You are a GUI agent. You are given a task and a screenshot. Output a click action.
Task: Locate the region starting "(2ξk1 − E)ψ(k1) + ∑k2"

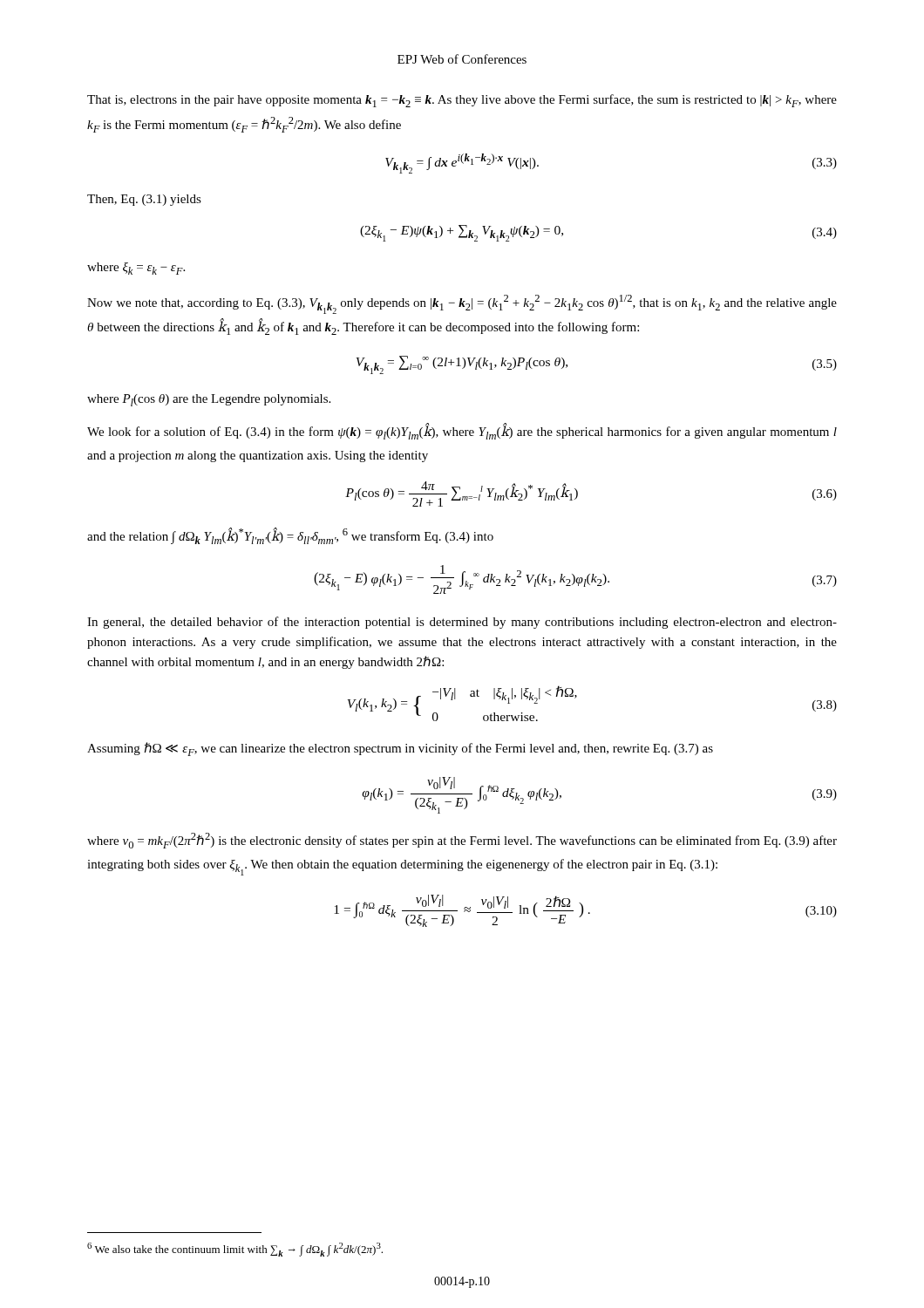point(462,232)
